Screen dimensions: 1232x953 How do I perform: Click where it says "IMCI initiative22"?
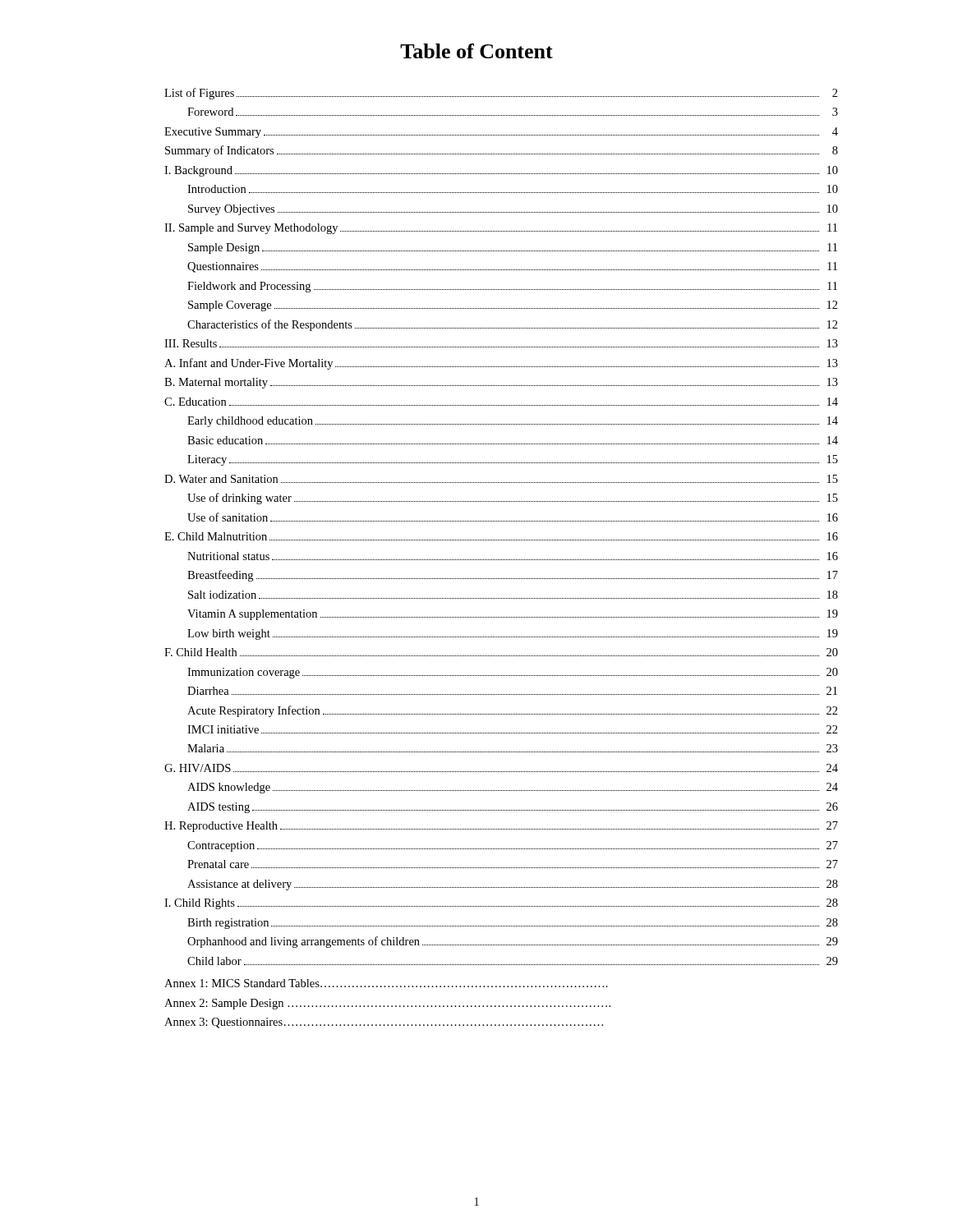513,730
